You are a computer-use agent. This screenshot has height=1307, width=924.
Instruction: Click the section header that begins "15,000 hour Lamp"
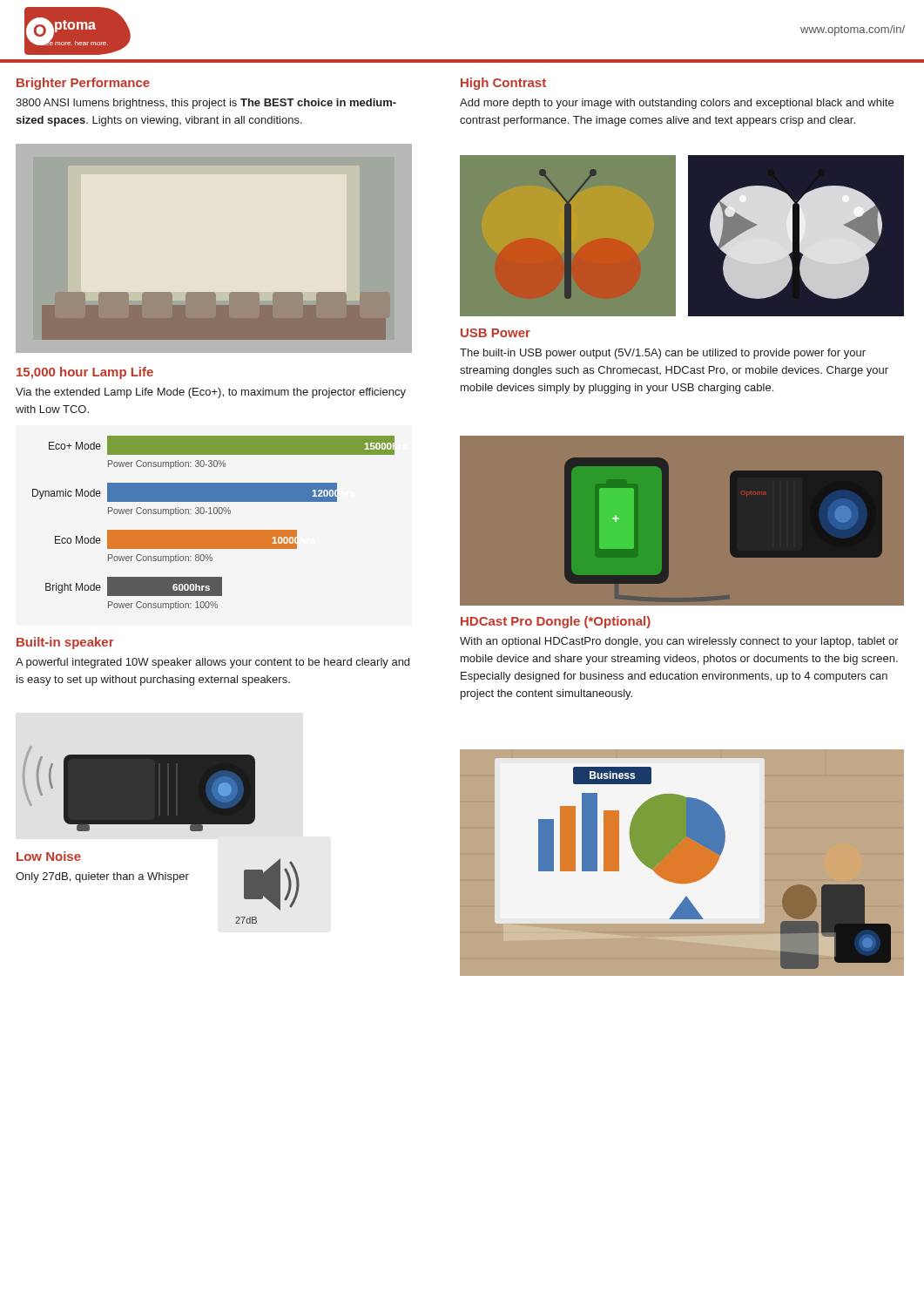pyautogui.click(x=85, y=372)
